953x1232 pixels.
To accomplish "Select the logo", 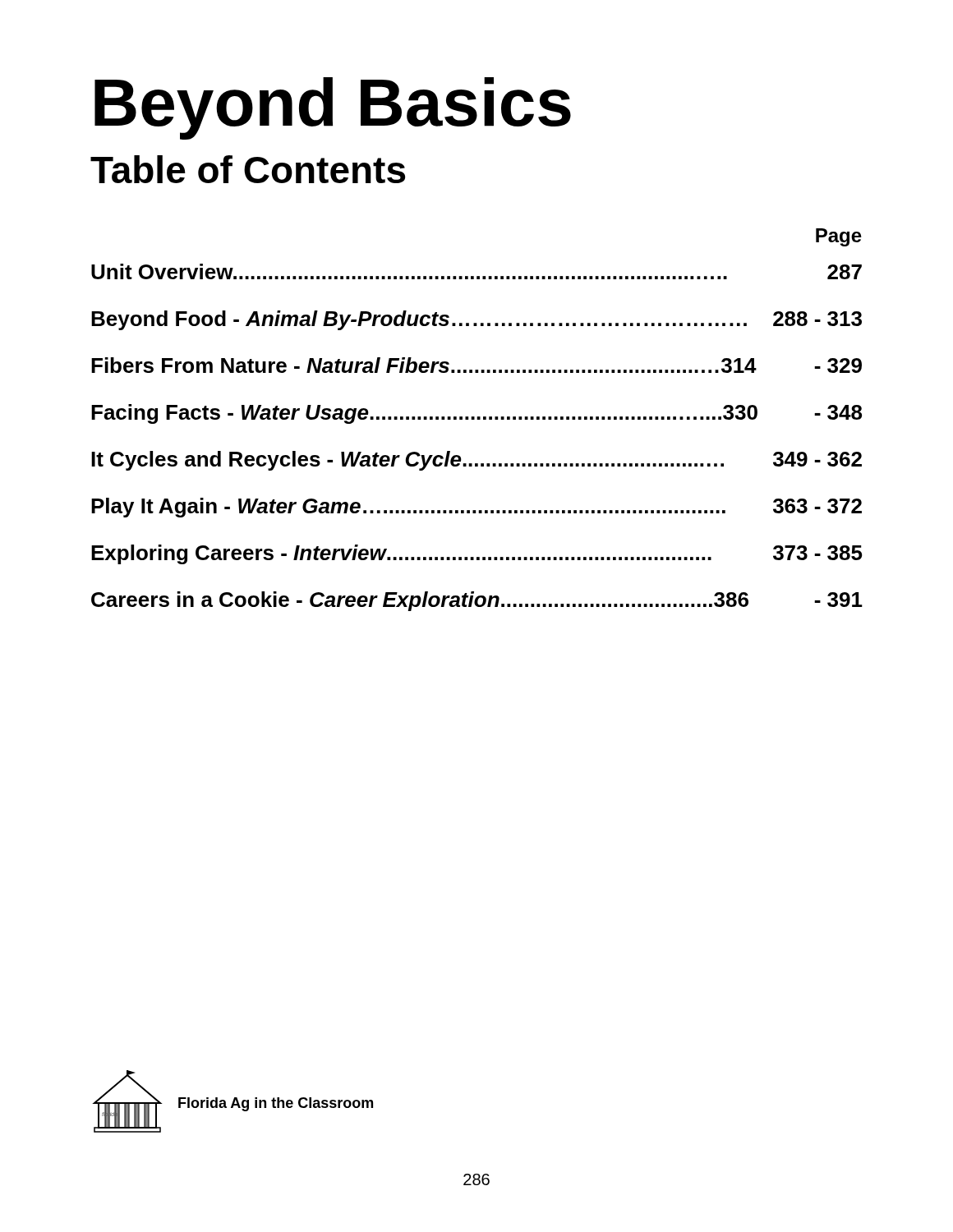I will (x=127, y=1103).
